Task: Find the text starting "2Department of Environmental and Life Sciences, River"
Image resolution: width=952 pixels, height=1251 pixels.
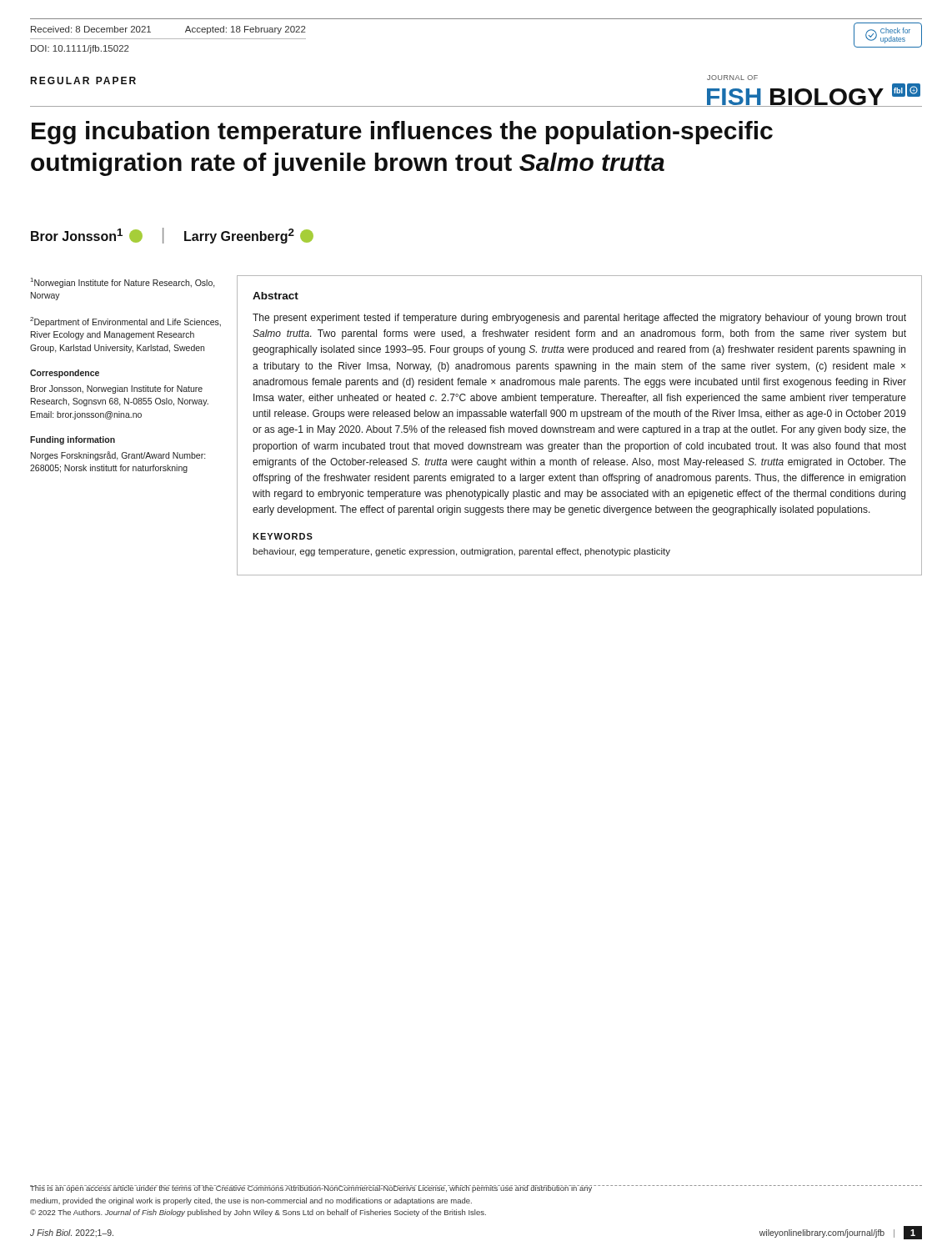Action: click(126, 334)
